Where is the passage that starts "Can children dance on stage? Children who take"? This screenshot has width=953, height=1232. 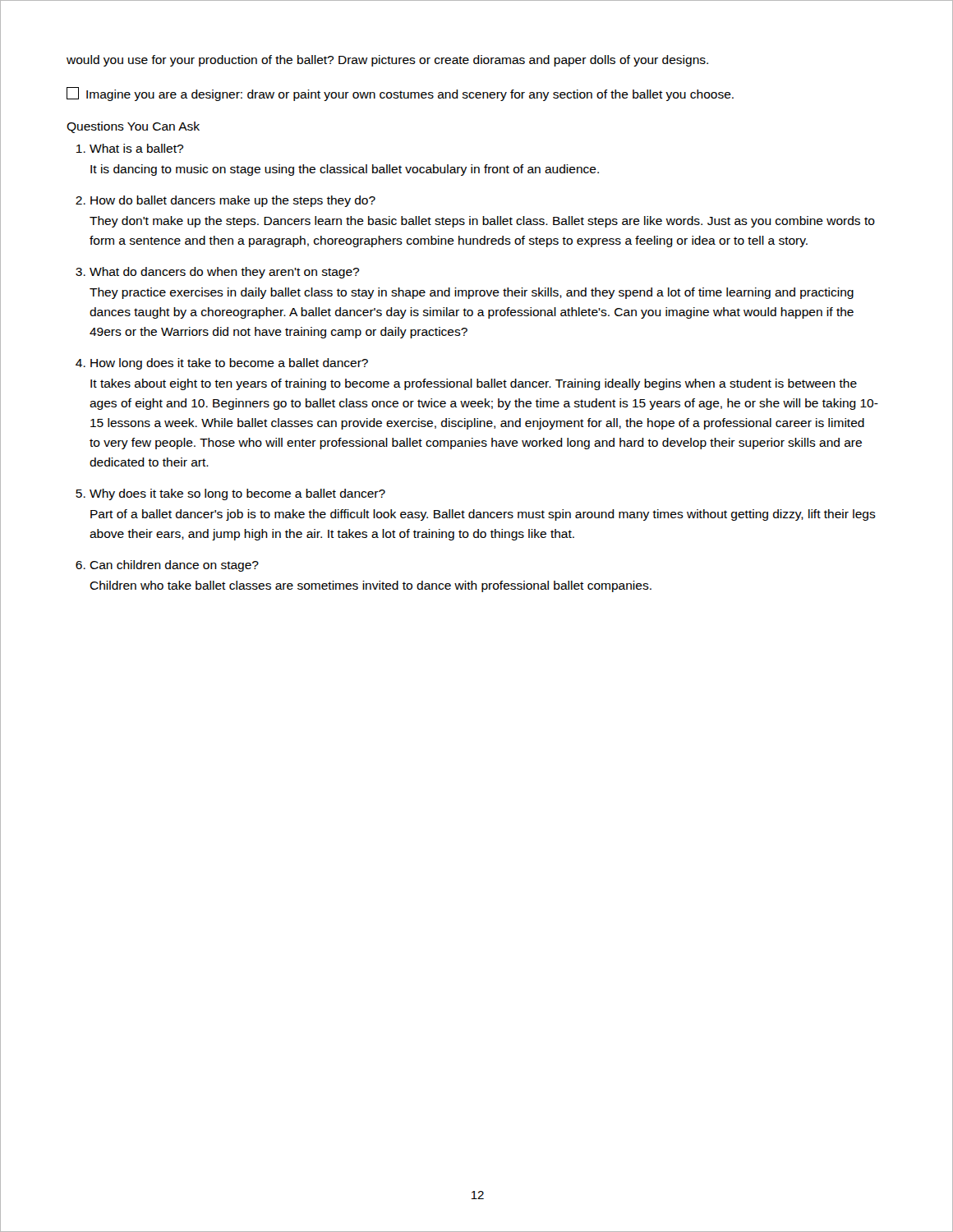click(484, 576)
